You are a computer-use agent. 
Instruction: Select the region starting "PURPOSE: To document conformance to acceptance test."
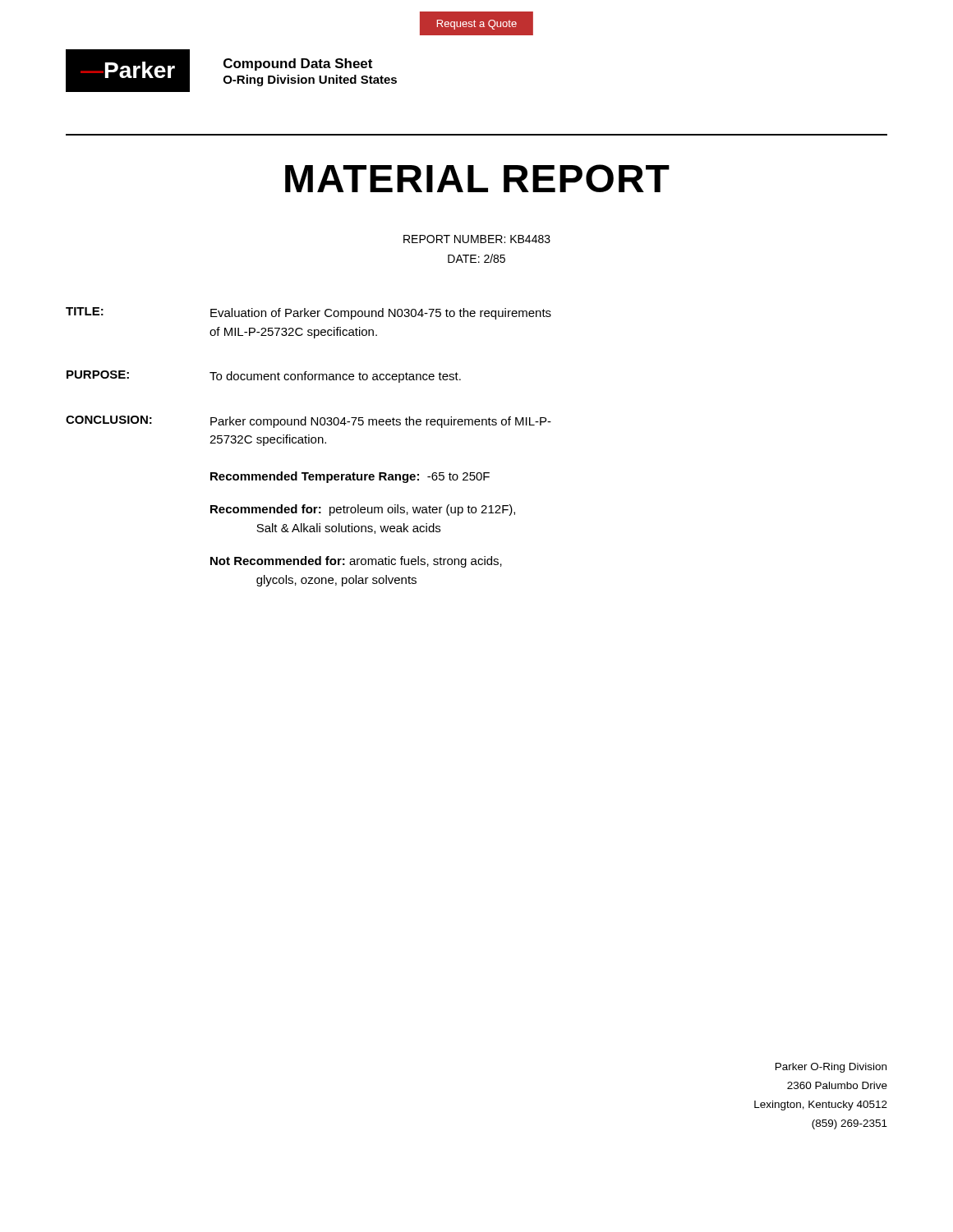[264, 376]
